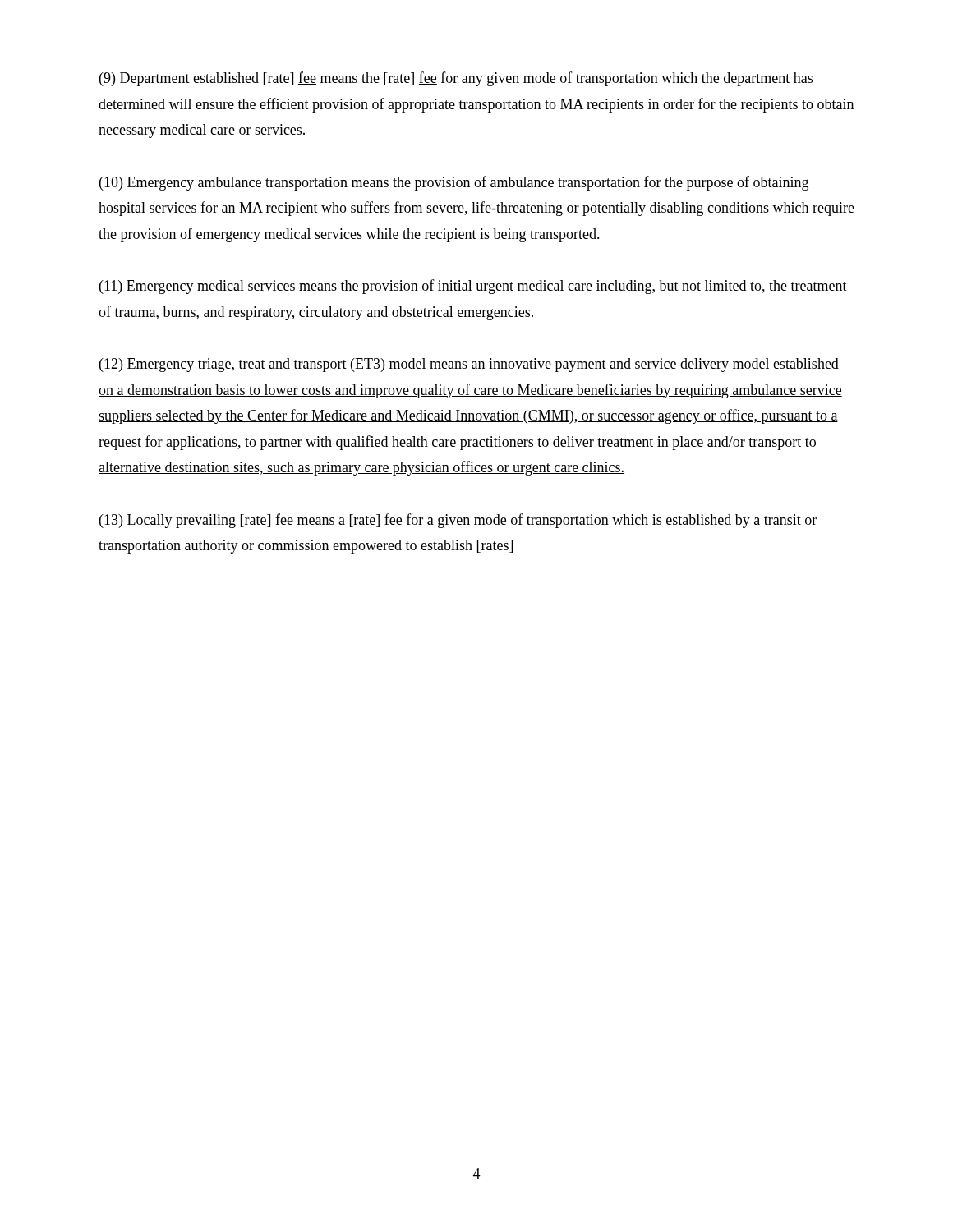This screenshot has height=1232, width=953.
Task: Find the text block with the text "(12) Emergency triage, treat and transport"
Action: click(x=470, y=416)
